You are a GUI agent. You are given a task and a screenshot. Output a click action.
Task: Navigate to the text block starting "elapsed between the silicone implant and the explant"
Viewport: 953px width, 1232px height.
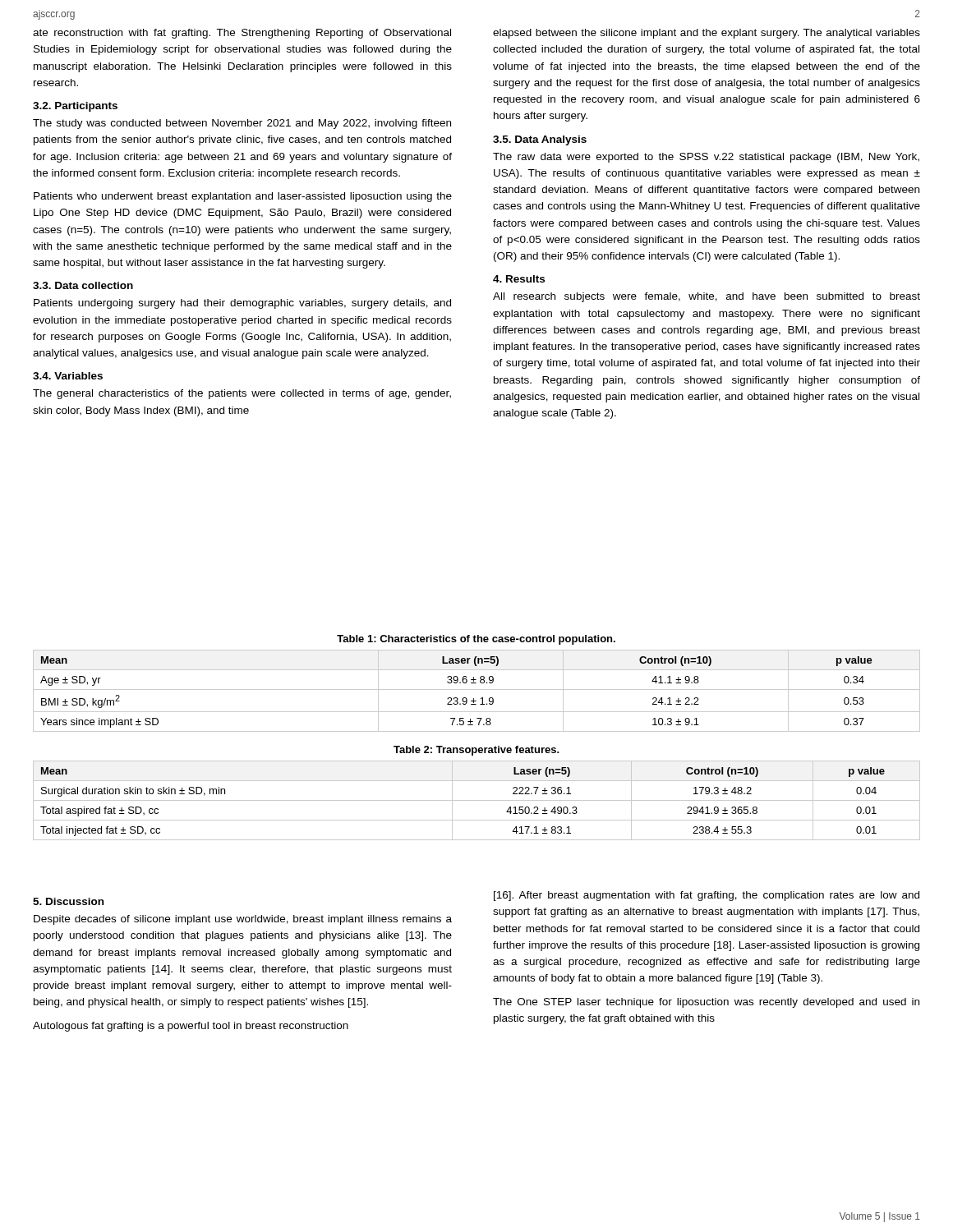707,74
